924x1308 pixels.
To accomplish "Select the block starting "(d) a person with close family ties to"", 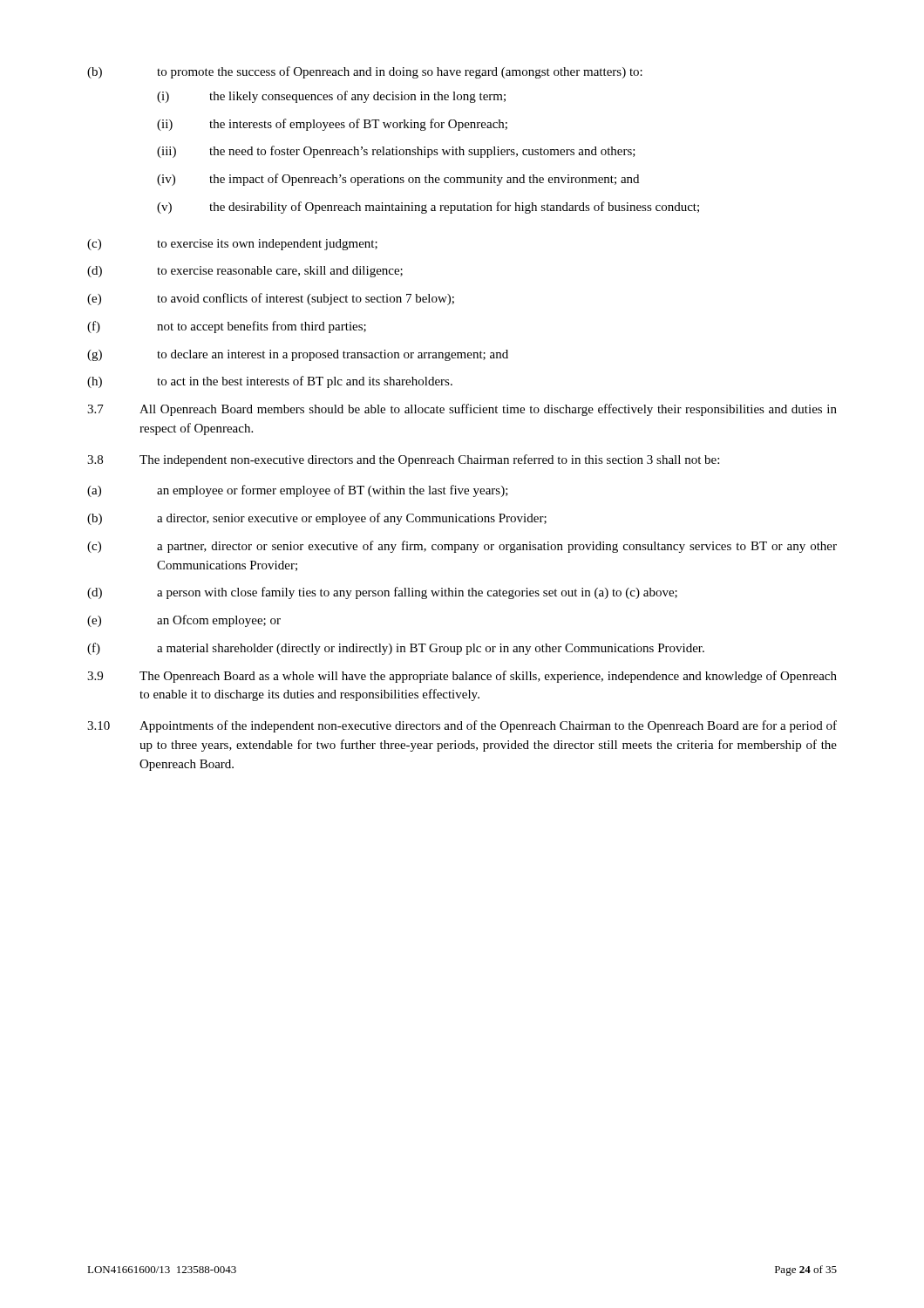I will 462,593.
